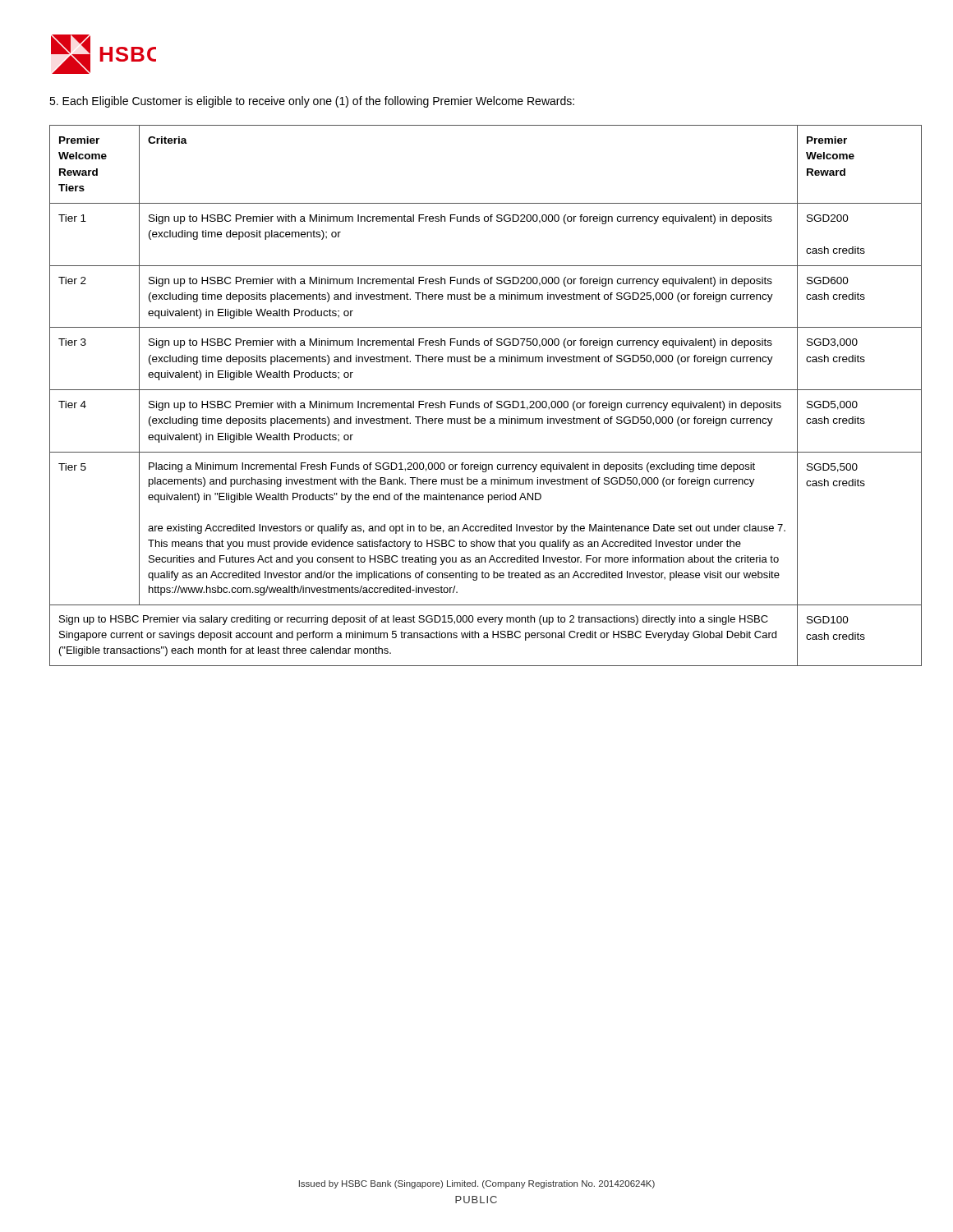This screenshot has width=953, height=1232.
Task: Locate the table with the text "Sign up to HSBC Premier"
Action: pos(476,395)
